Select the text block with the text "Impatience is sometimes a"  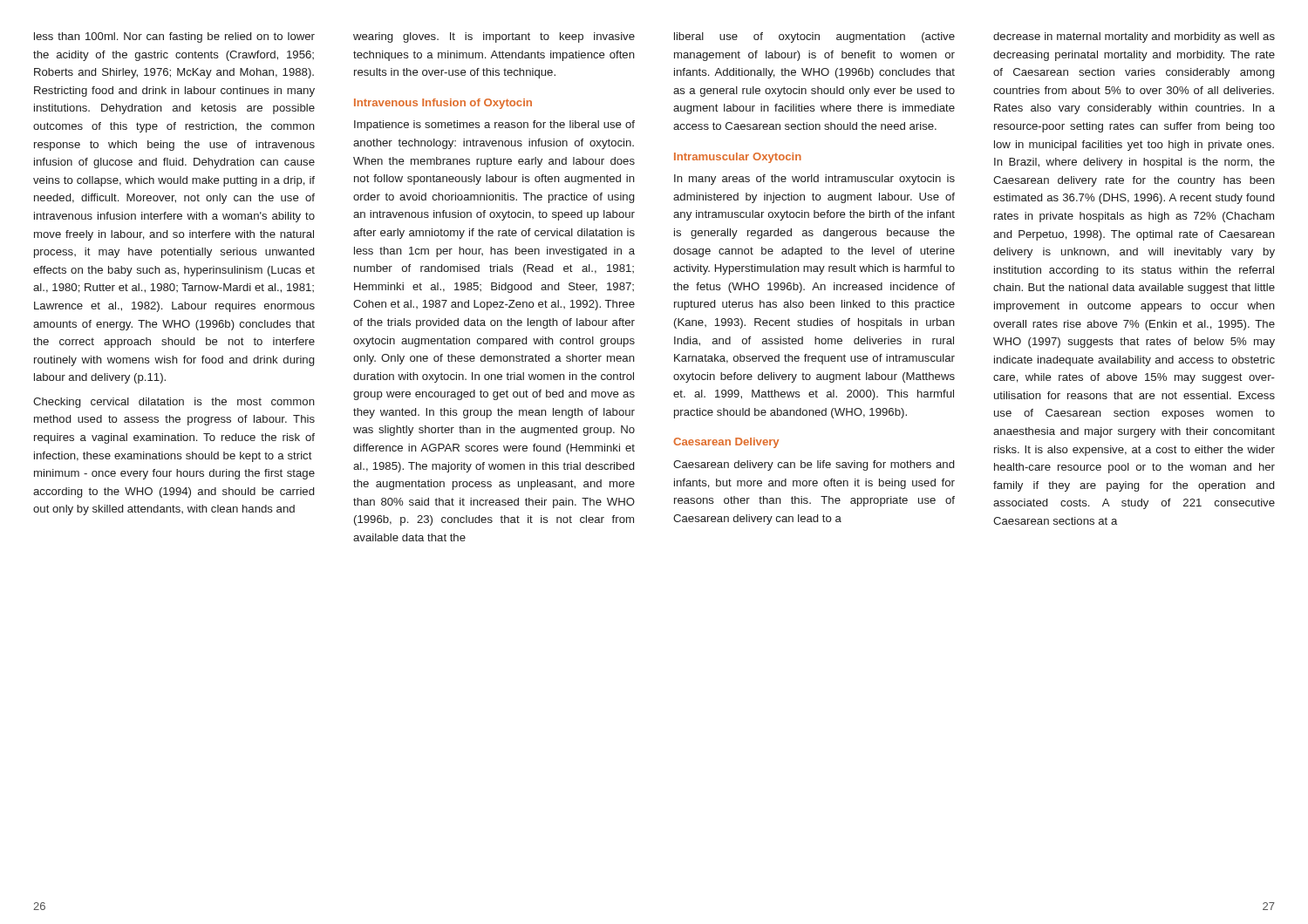tap(494, 332)
